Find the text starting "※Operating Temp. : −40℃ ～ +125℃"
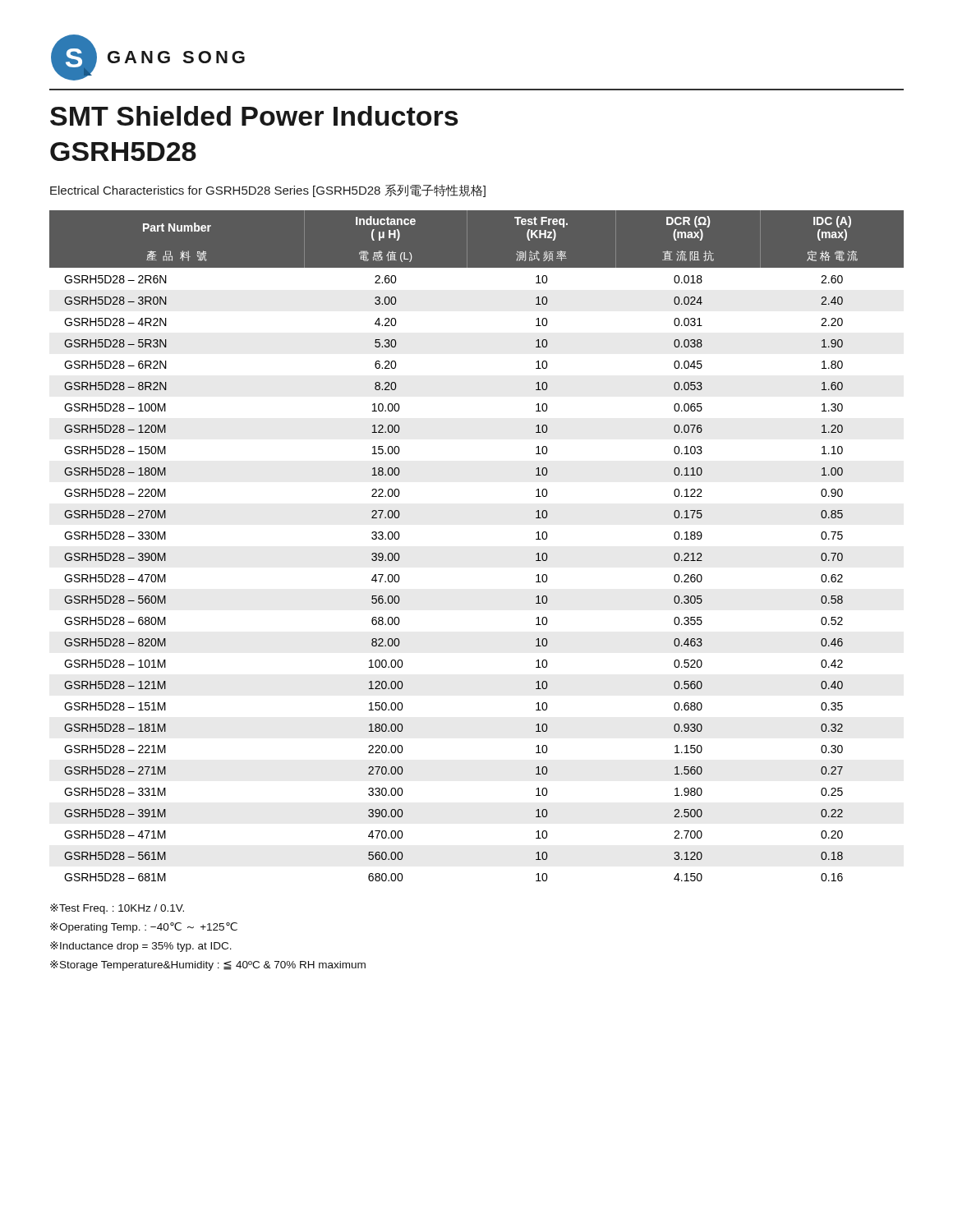 click(144, 927)
